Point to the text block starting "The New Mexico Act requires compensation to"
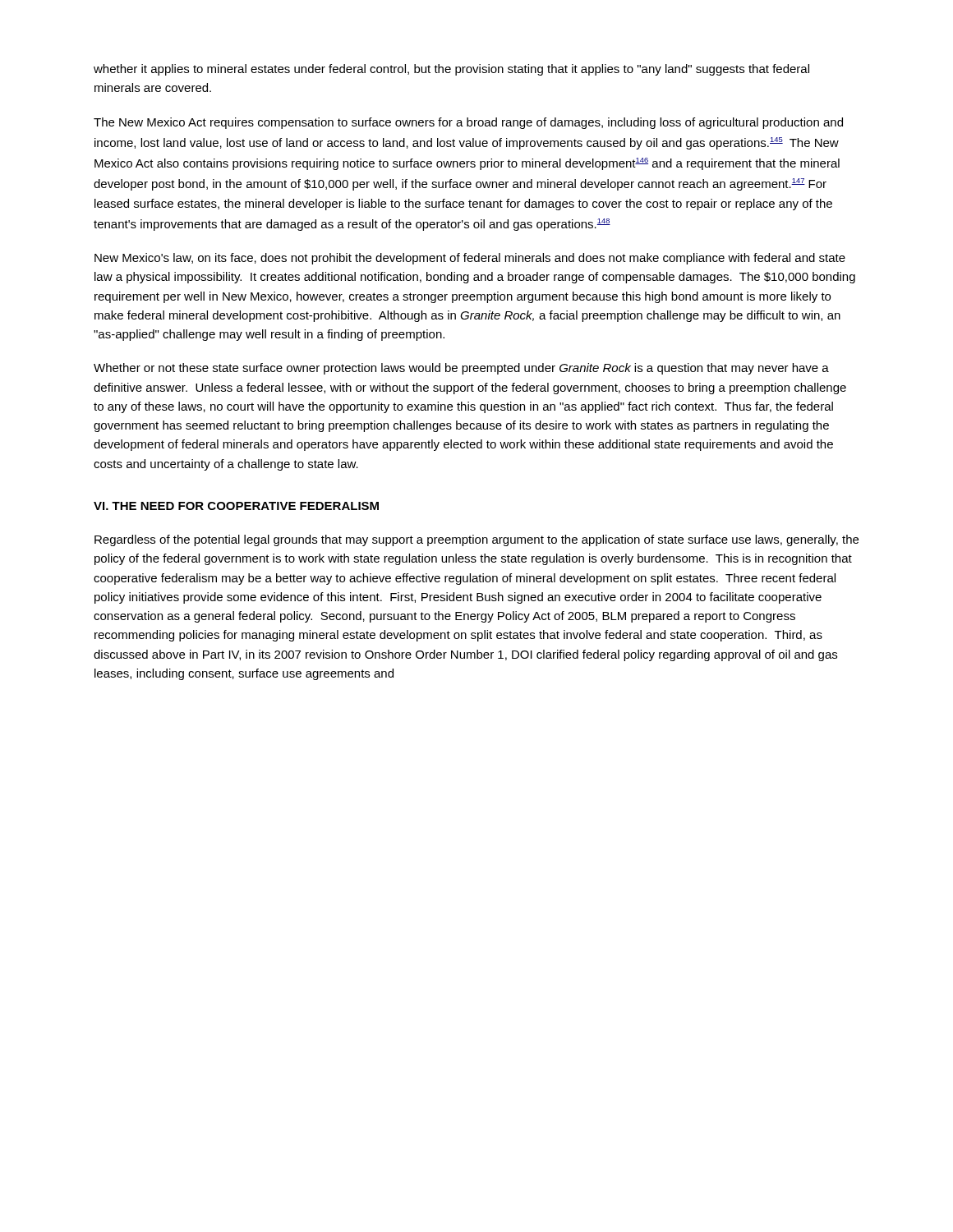This screenshot has height=1232, width=953. click(469, 173)
